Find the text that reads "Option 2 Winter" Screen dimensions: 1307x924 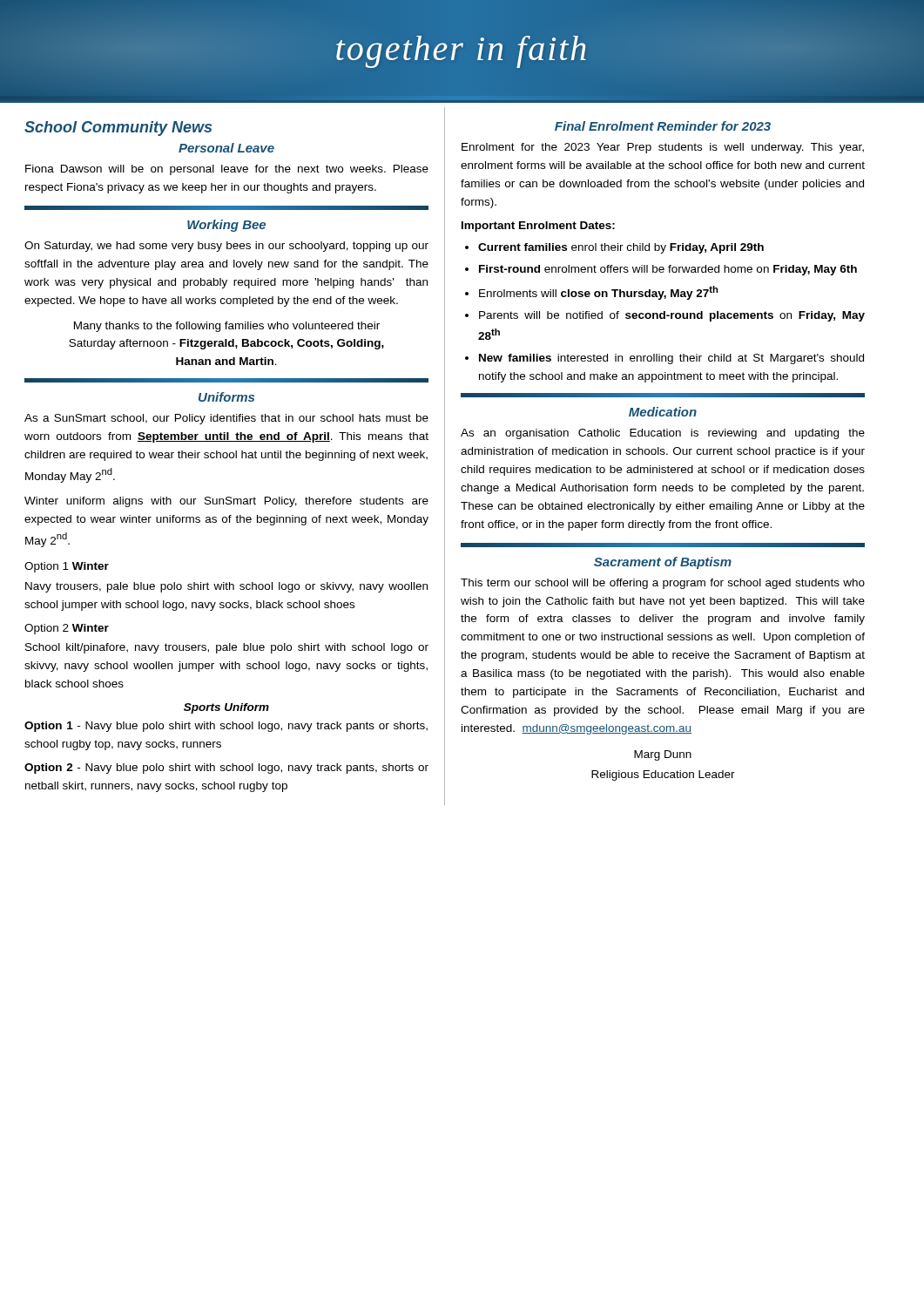(66, 627)
